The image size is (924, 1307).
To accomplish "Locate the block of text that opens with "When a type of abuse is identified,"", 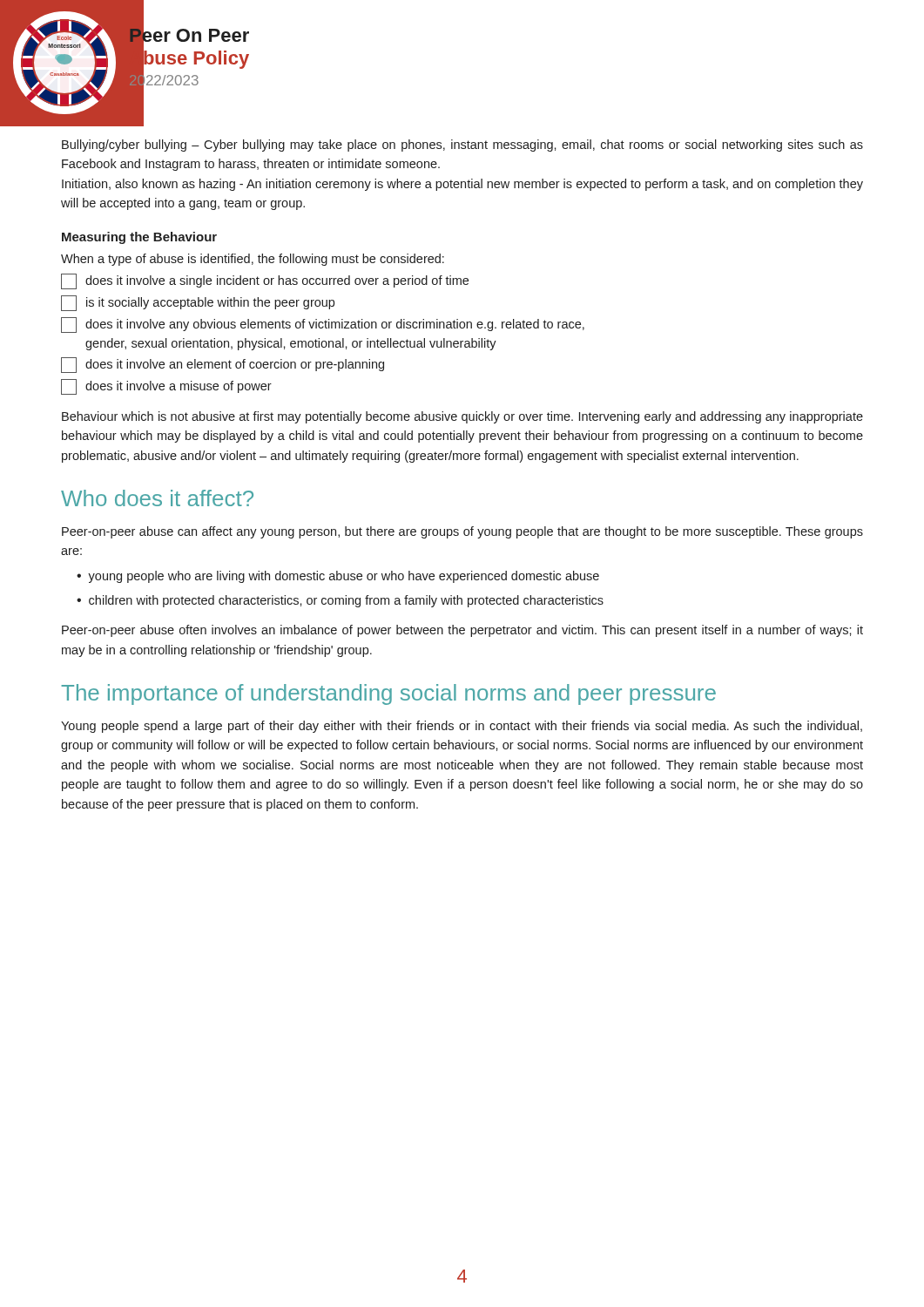I will click(x=253, y=259).
